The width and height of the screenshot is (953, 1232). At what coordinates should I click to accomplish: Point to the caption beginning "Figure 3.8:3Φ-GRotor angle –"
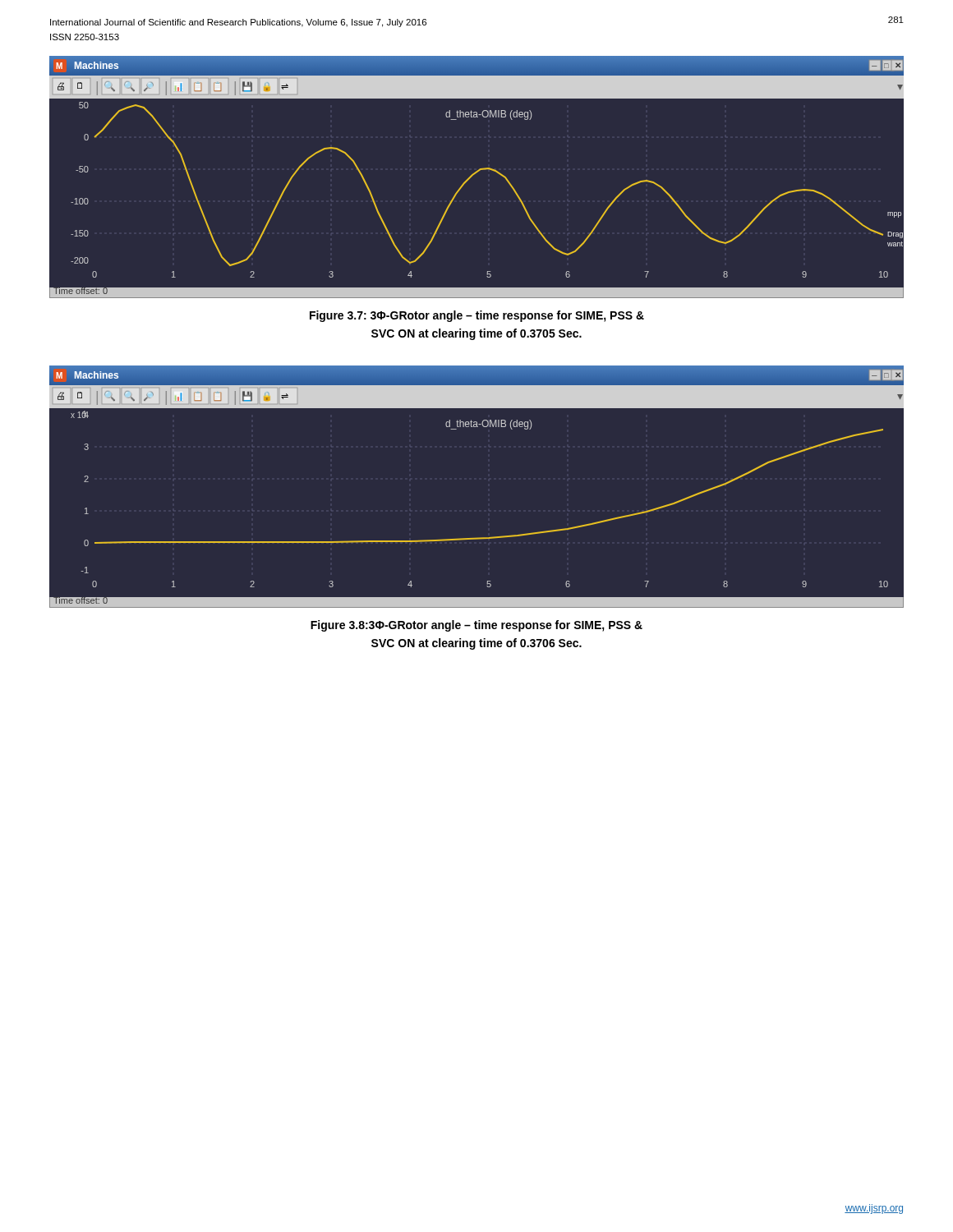476,634
